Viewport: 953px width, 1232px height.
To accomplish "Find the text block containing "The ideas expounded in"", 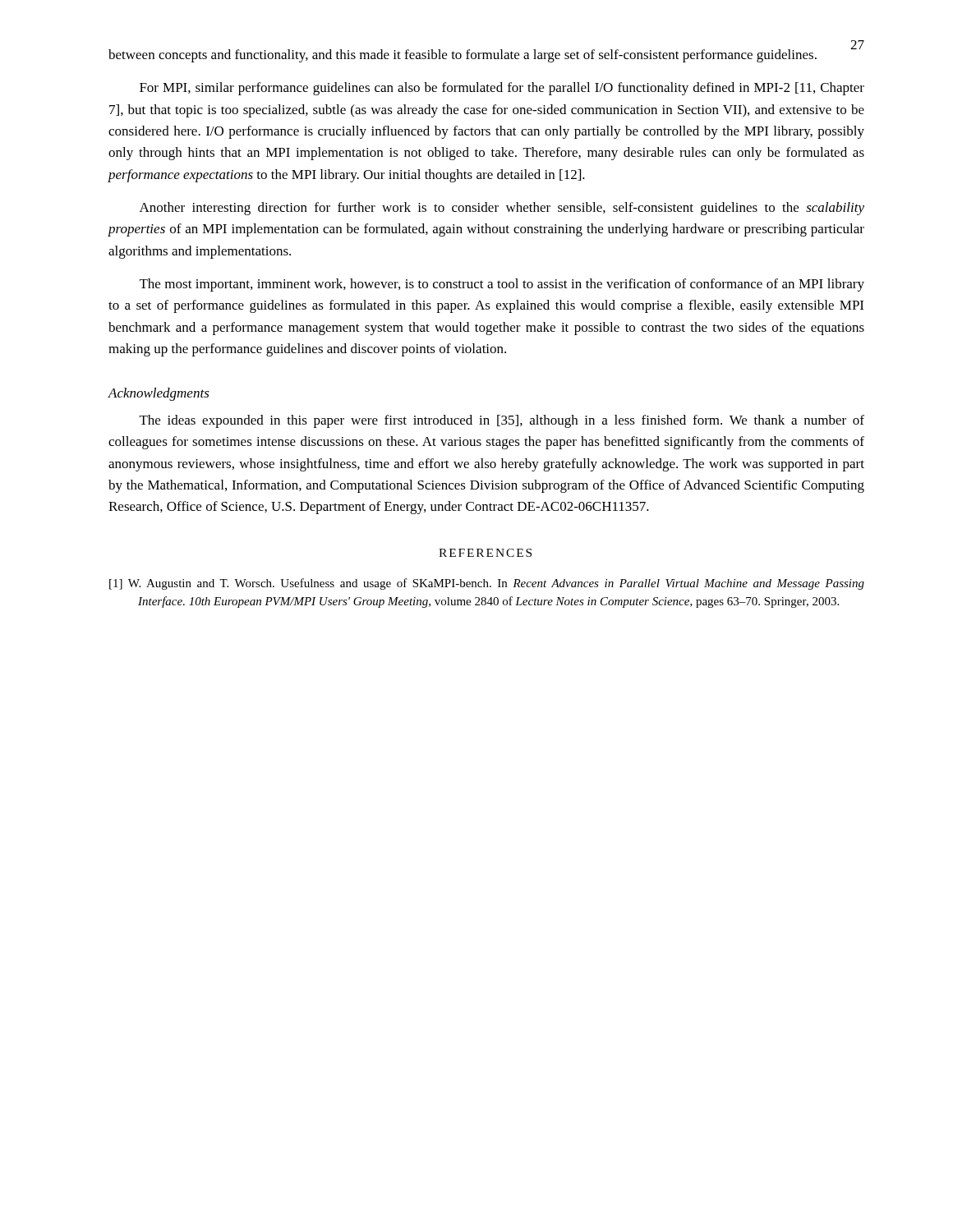I will click(x=486, y=464).
